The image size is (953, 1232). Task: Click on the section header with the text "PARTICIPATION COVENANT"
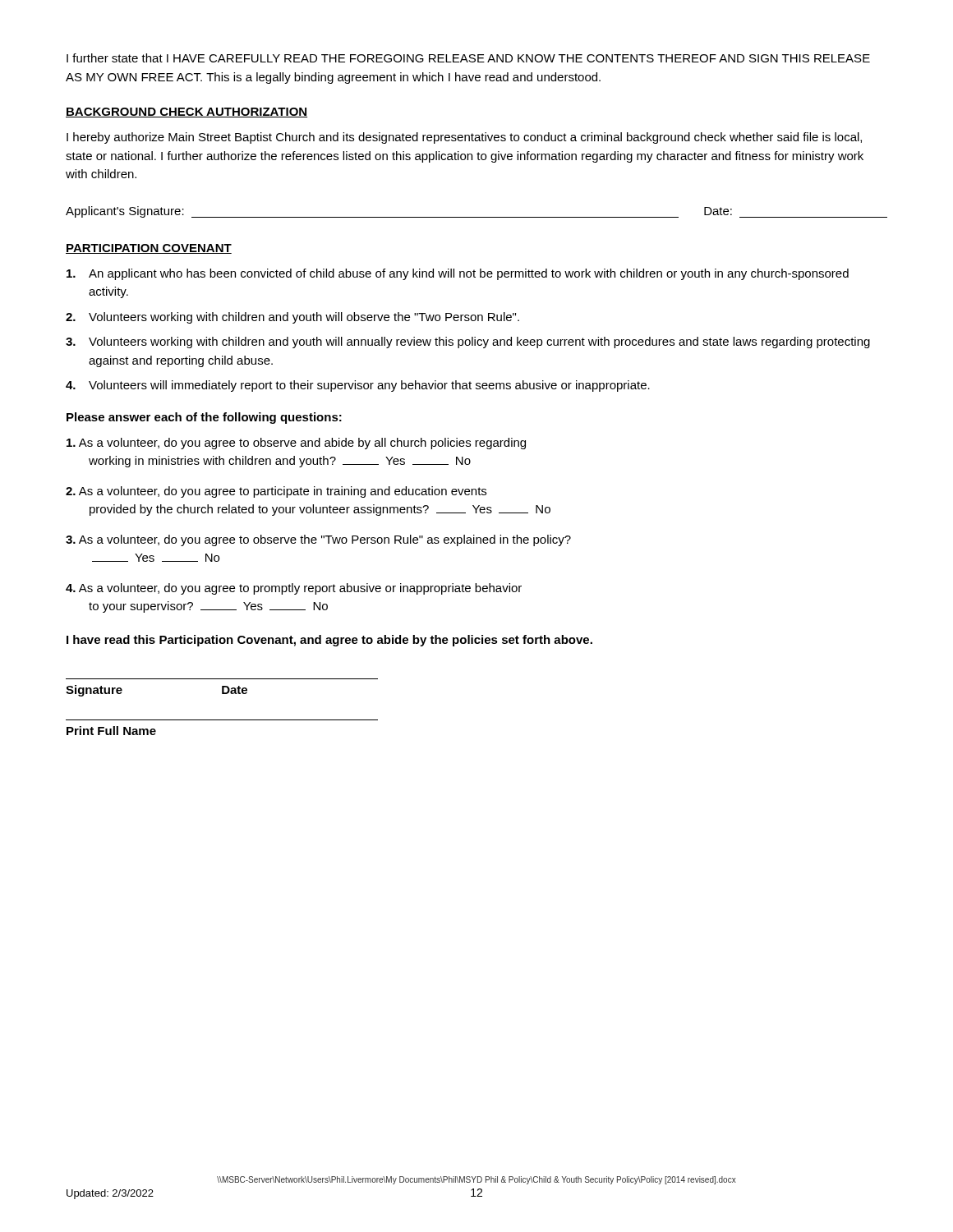click(x=149, y=247)
